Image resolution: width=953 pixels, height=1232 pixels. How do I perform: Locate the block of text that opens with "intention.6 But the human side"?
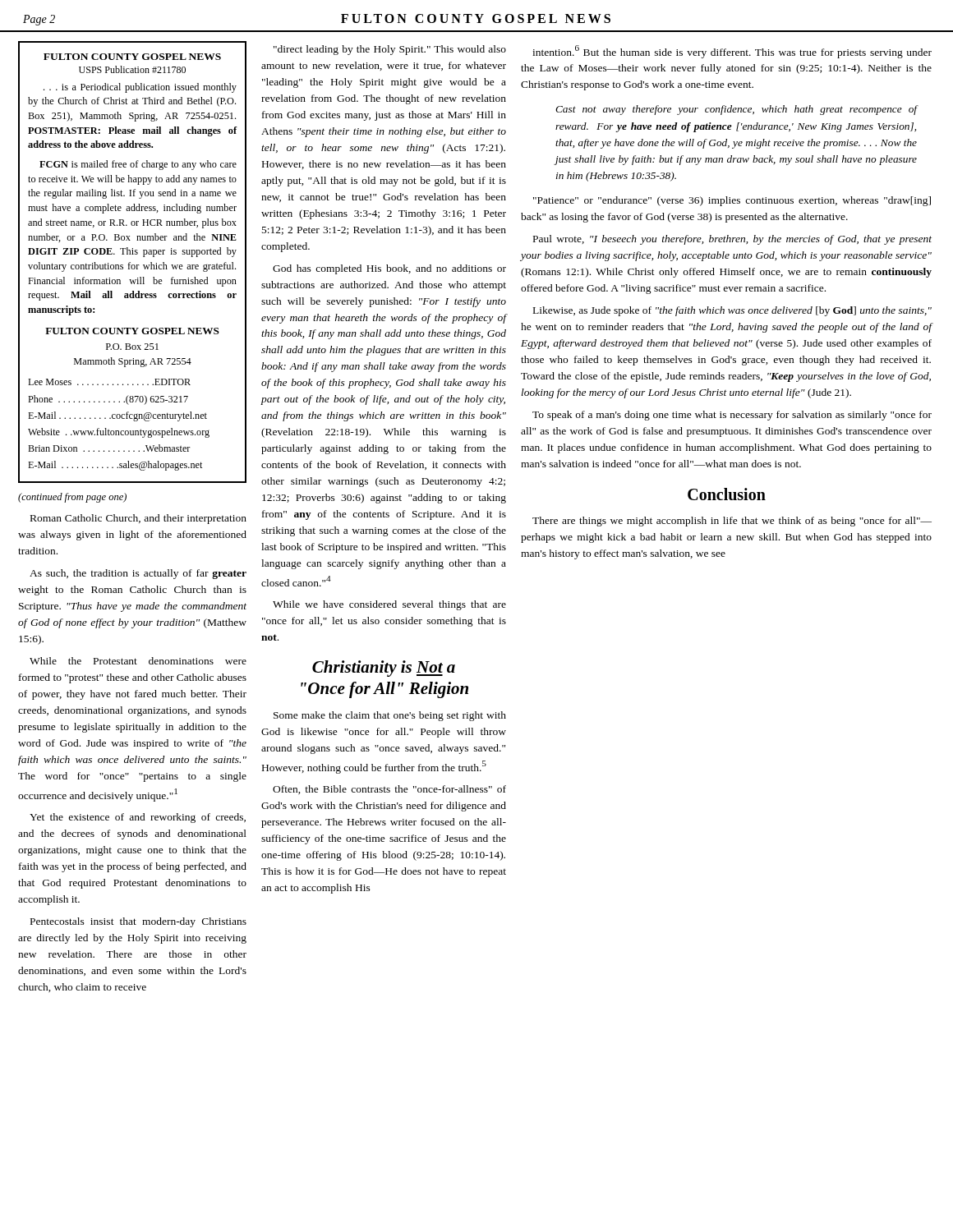coord(726,67)
